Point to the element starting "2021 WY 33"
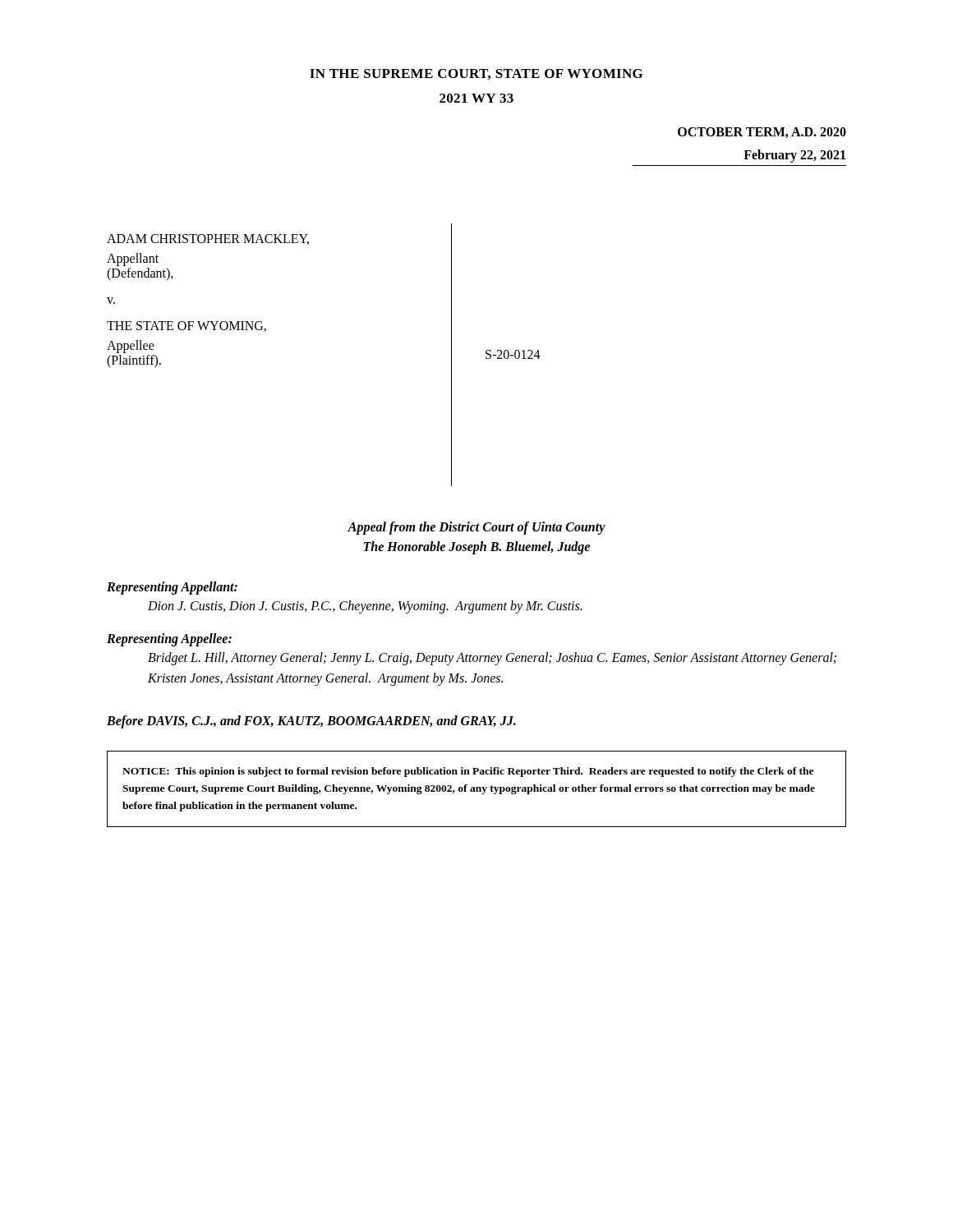Viewport: 953px width, 1232px height. pyautogui.click(x=476, y=98)
